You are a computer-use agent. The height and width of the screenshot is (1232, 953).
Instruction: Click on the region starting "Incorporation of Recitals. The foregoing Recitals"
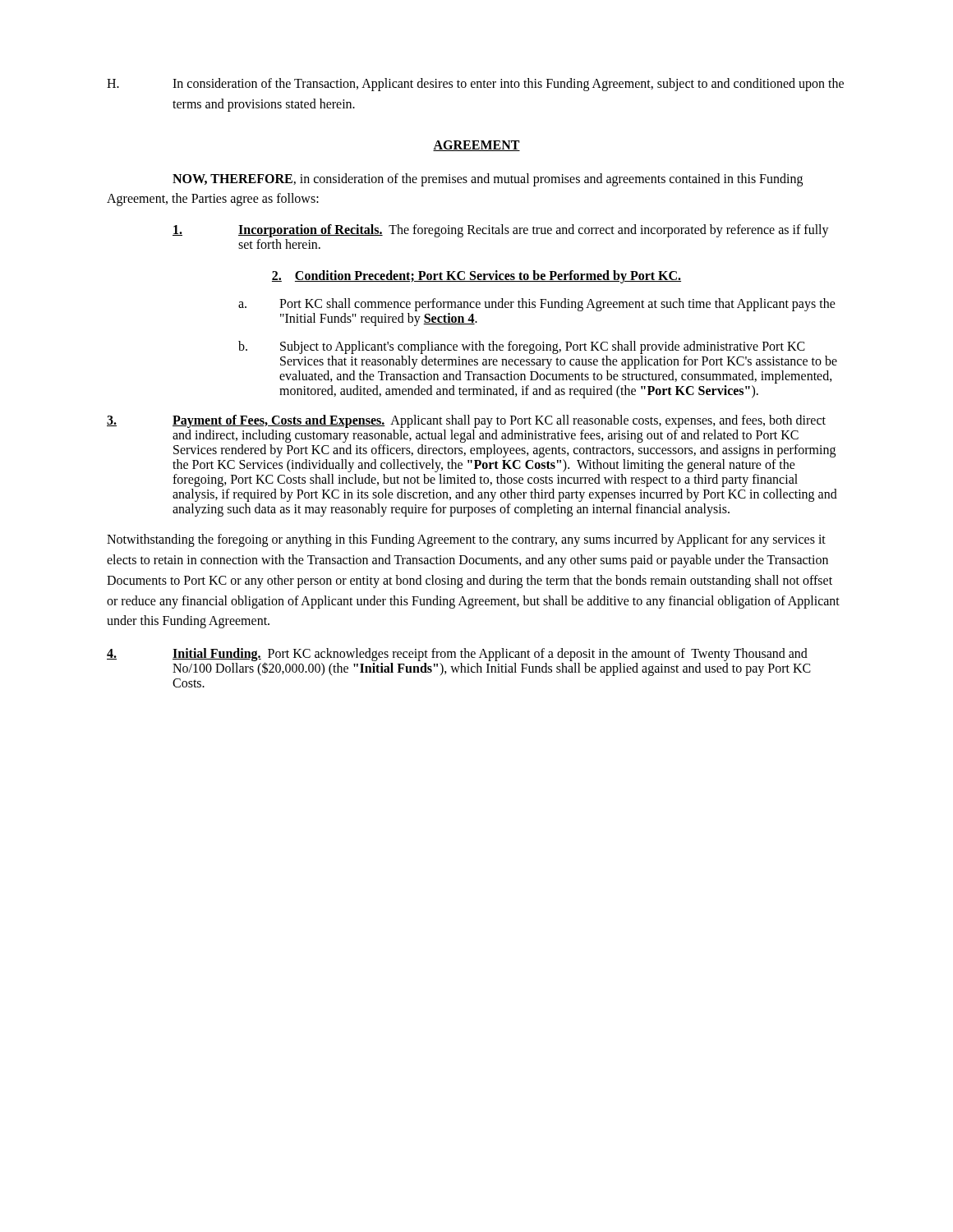[509, 238]
